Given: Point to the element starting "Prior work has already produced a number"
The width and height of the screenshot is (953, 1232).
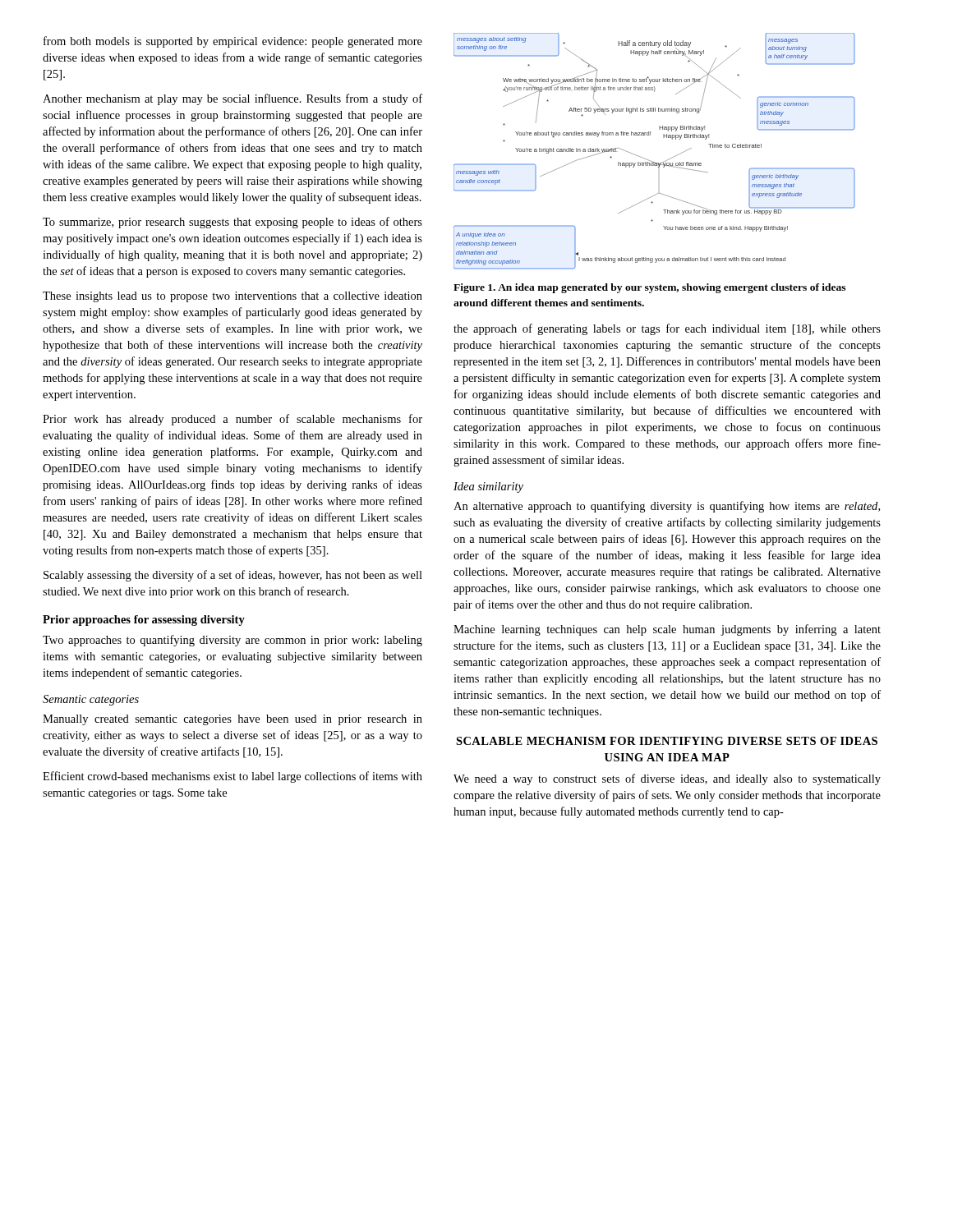Looking at the screenshot, I should coord(232,485).
